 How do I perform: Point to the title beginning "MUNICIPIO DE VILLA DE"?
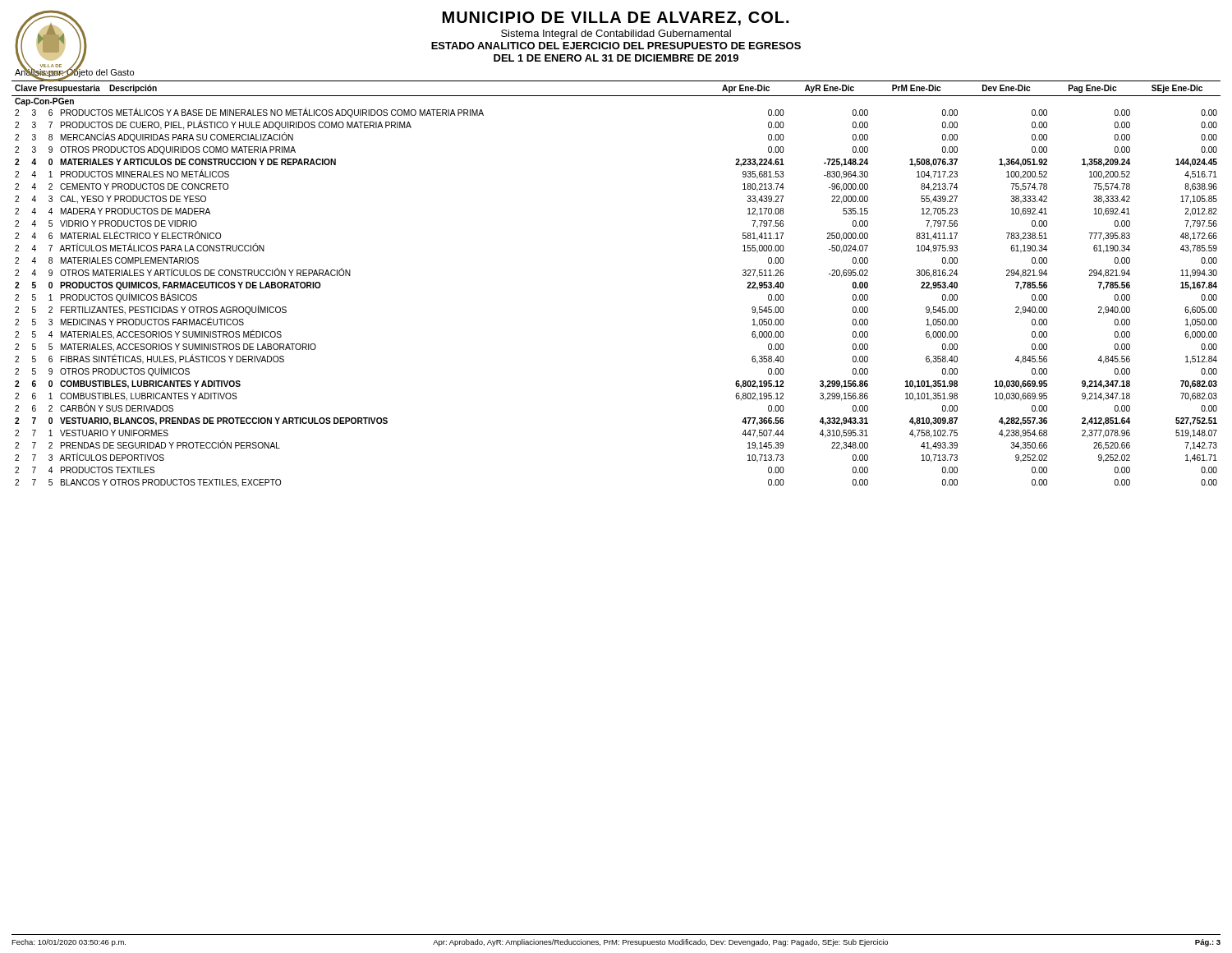(x=616, y=17)
